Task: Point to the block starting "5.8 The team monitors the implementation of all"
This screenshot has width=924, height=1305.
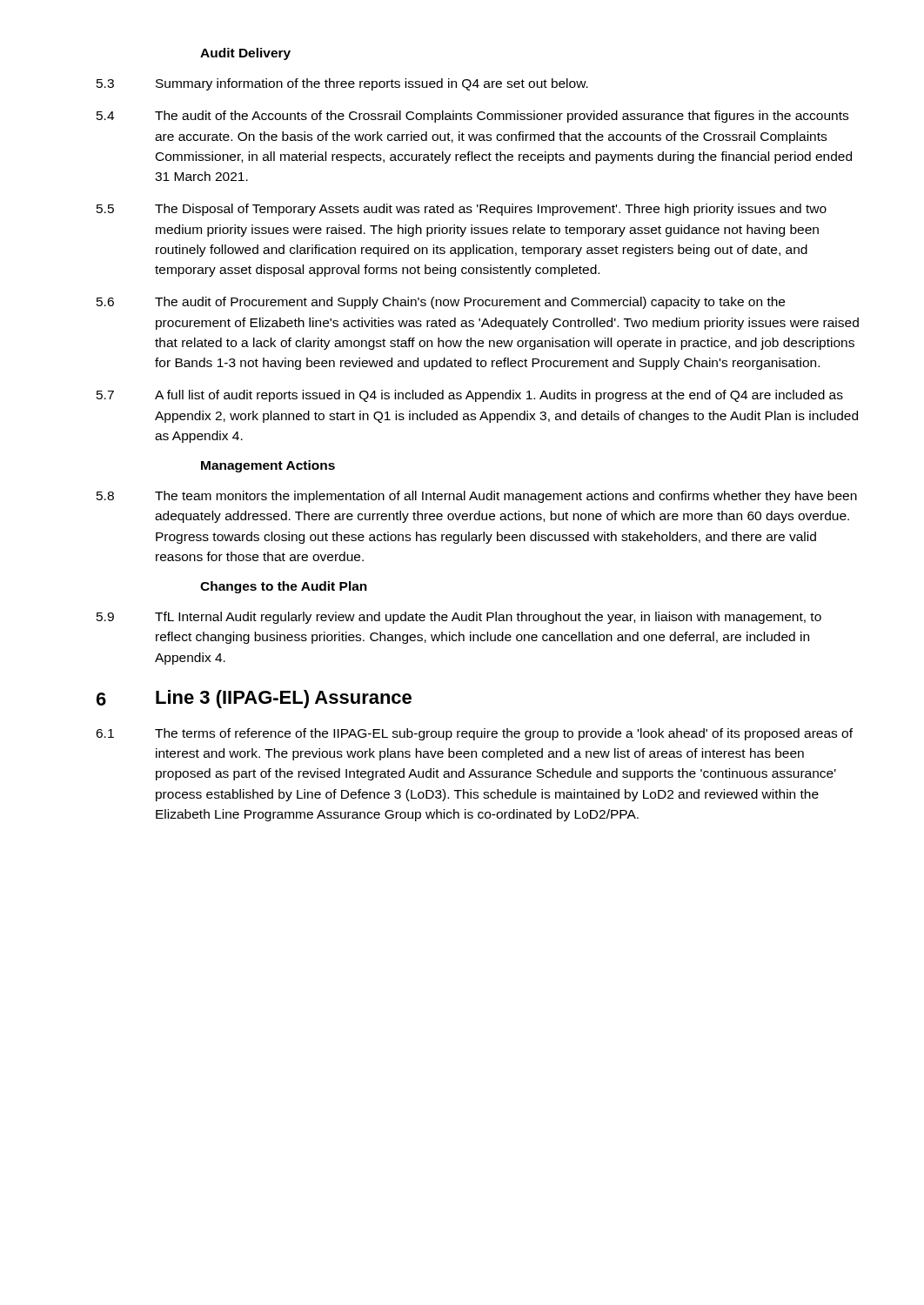Action: coord(479,526)
